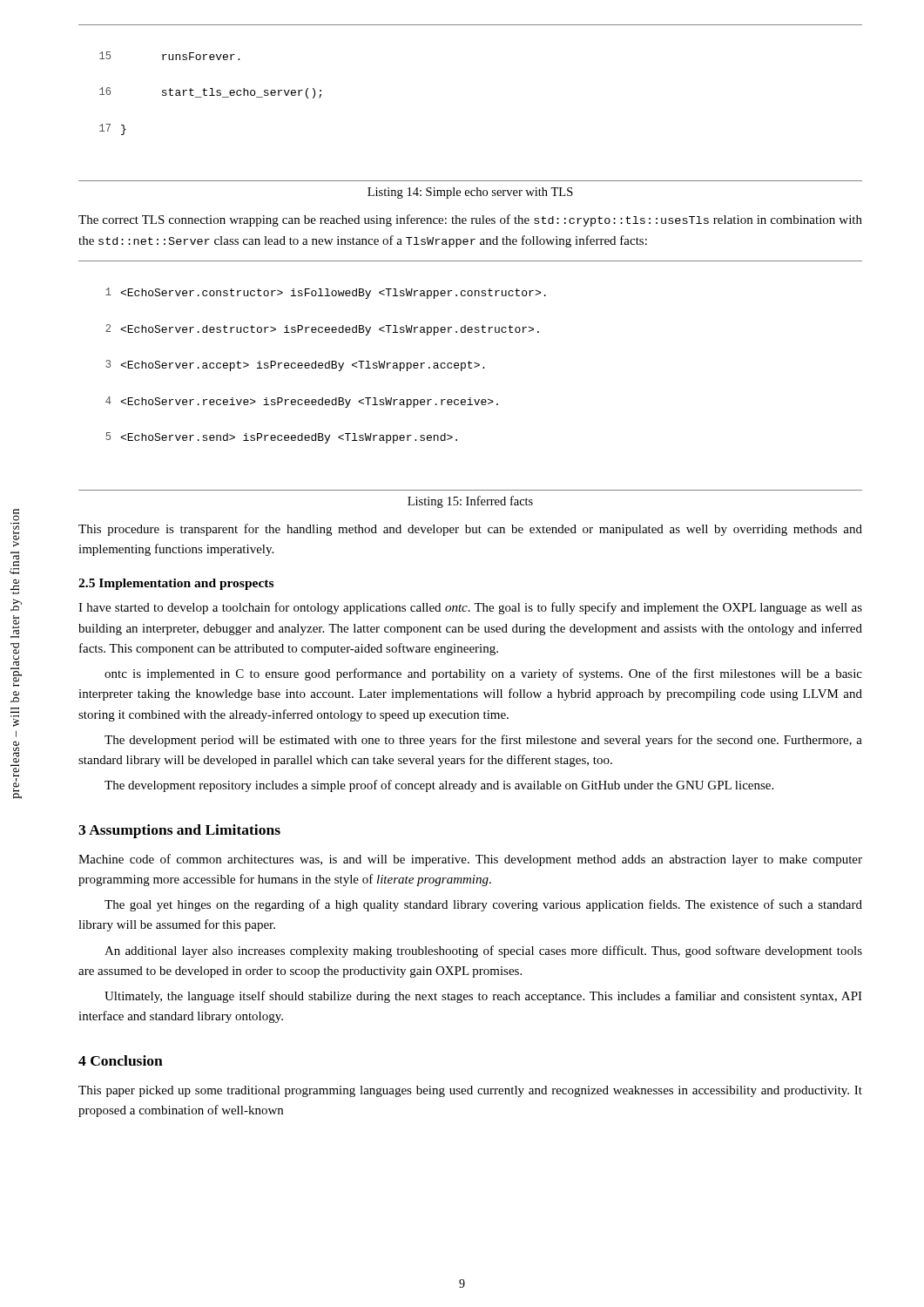This screenshot has width=924, height=1307.
Task: Navigate to the text block starting "1 isFollowedBy . 2 isPreceededBy ."
Action: click(x=470, y=376)
